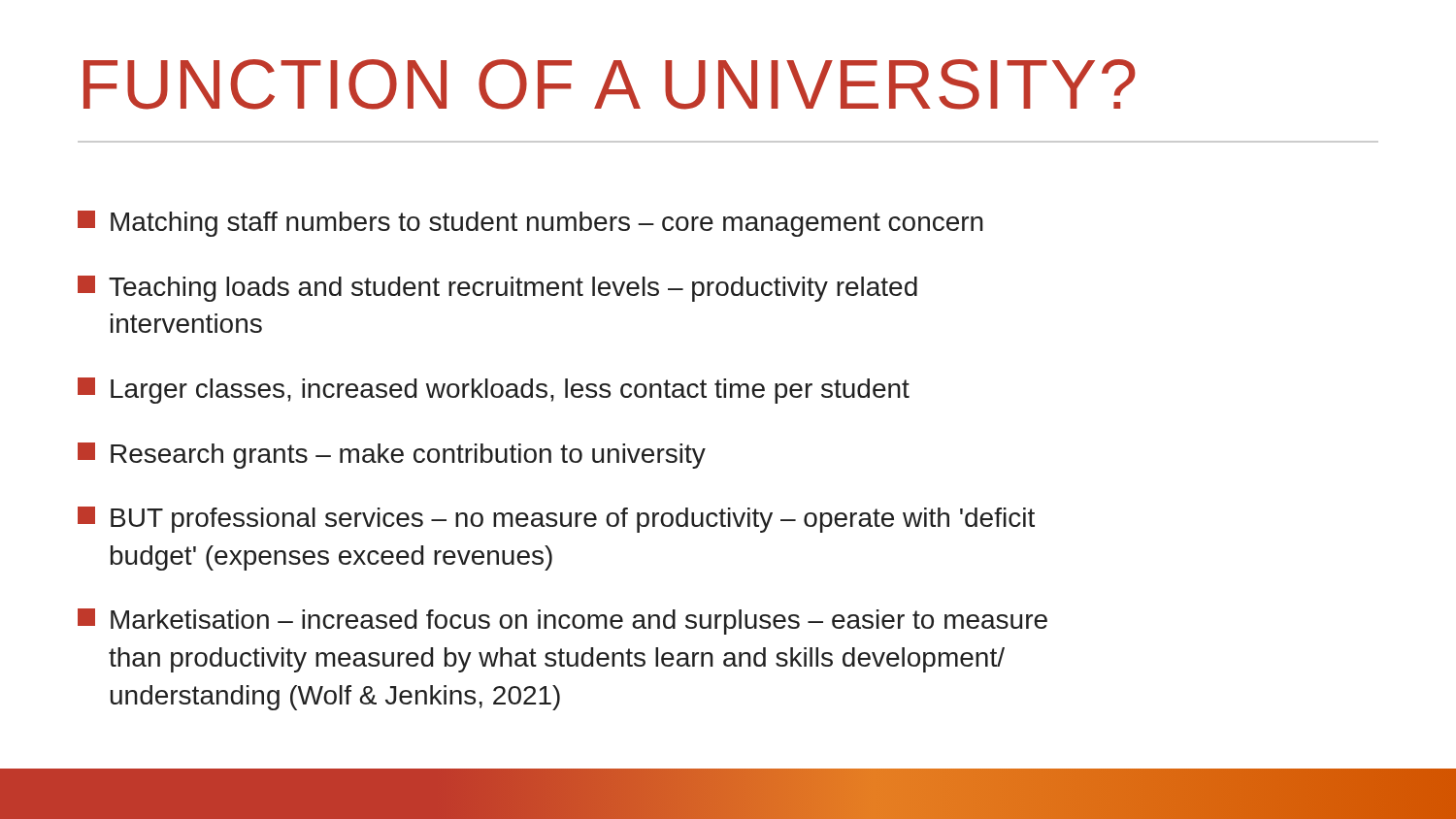
Task: Click on the text block starting "Matching staff numbers to"
Action: pos(728,223)
